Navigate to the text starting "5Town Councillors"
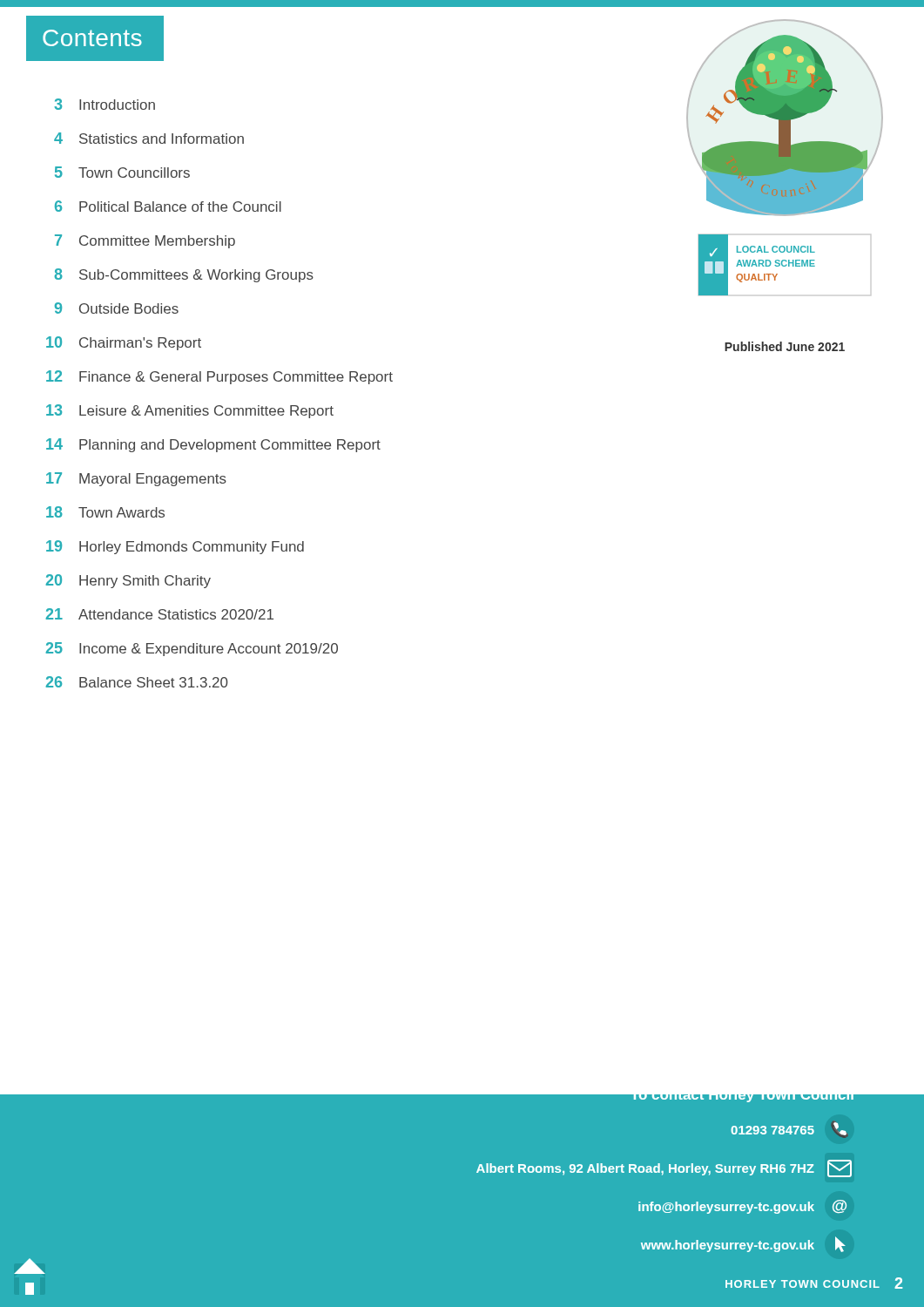The image size is (924, 1307). tap(108, 173)
